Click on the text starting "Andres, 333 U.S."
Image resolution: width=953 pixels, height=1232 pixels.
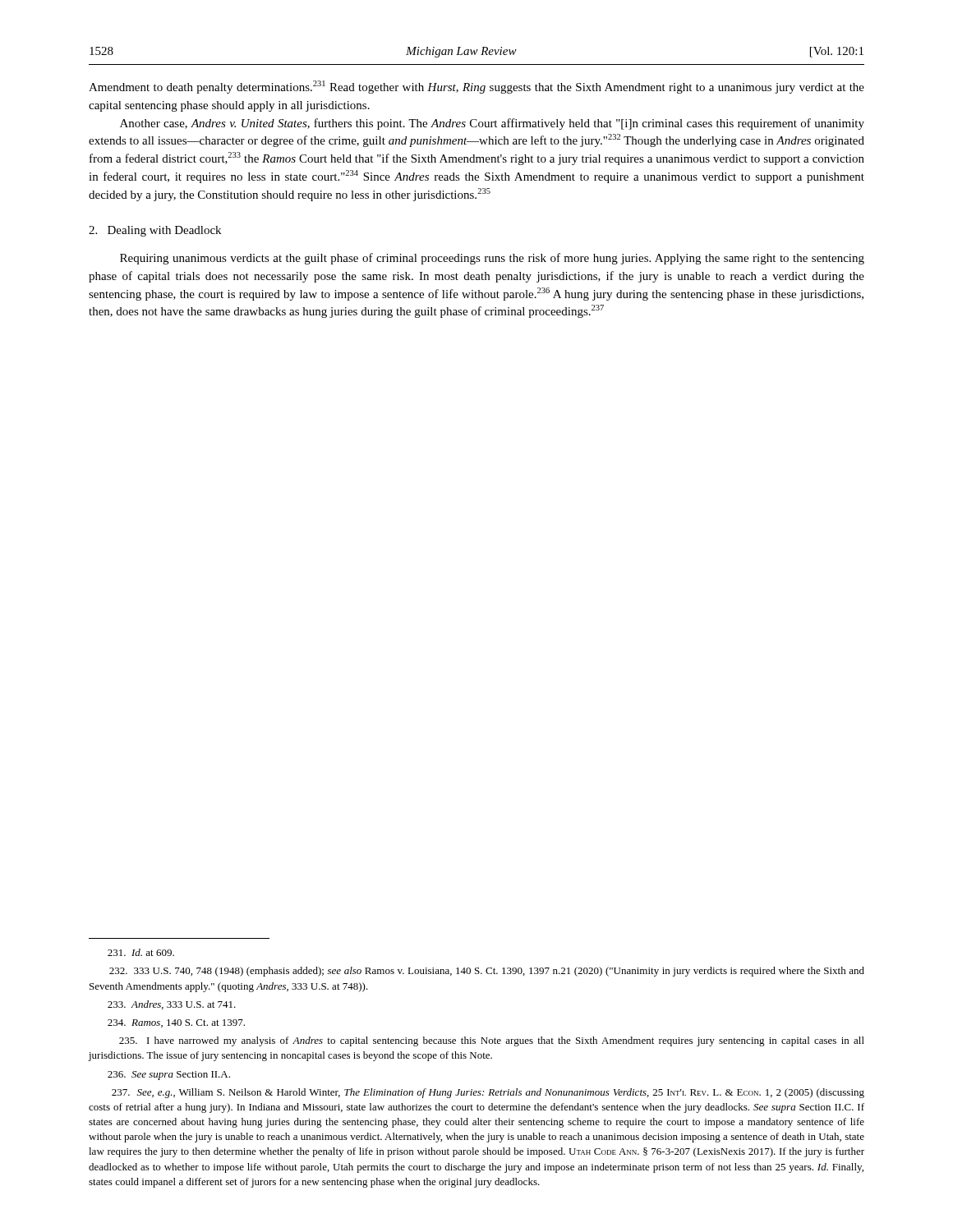point(162,1004)
